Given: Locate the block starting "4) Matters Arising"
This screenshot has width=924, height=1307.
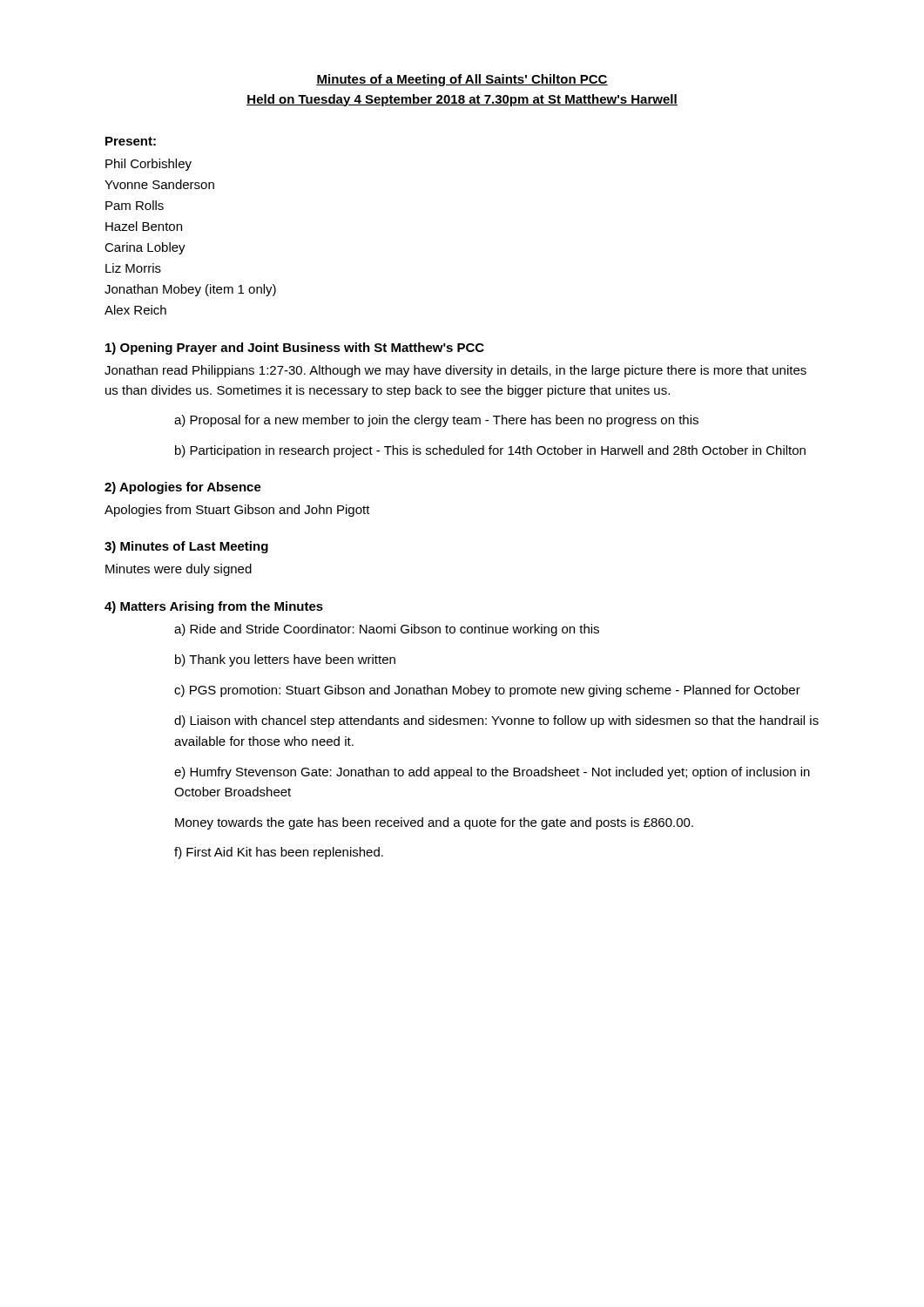Looking at the screenshot, I should click(x=214, y=606).
